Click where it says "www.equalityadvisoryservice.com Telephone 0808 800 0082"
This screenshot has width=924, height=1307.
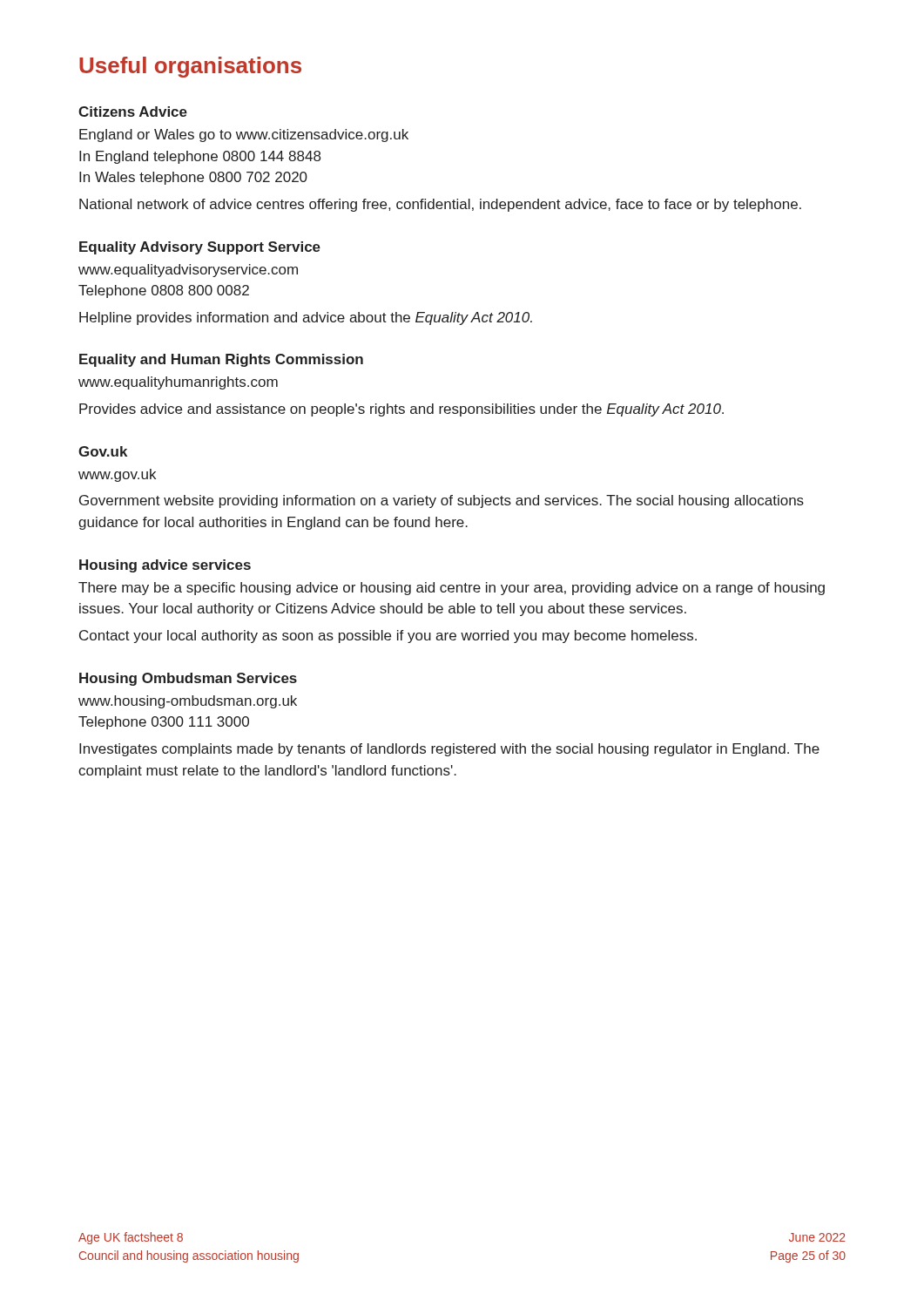point(189,280)
